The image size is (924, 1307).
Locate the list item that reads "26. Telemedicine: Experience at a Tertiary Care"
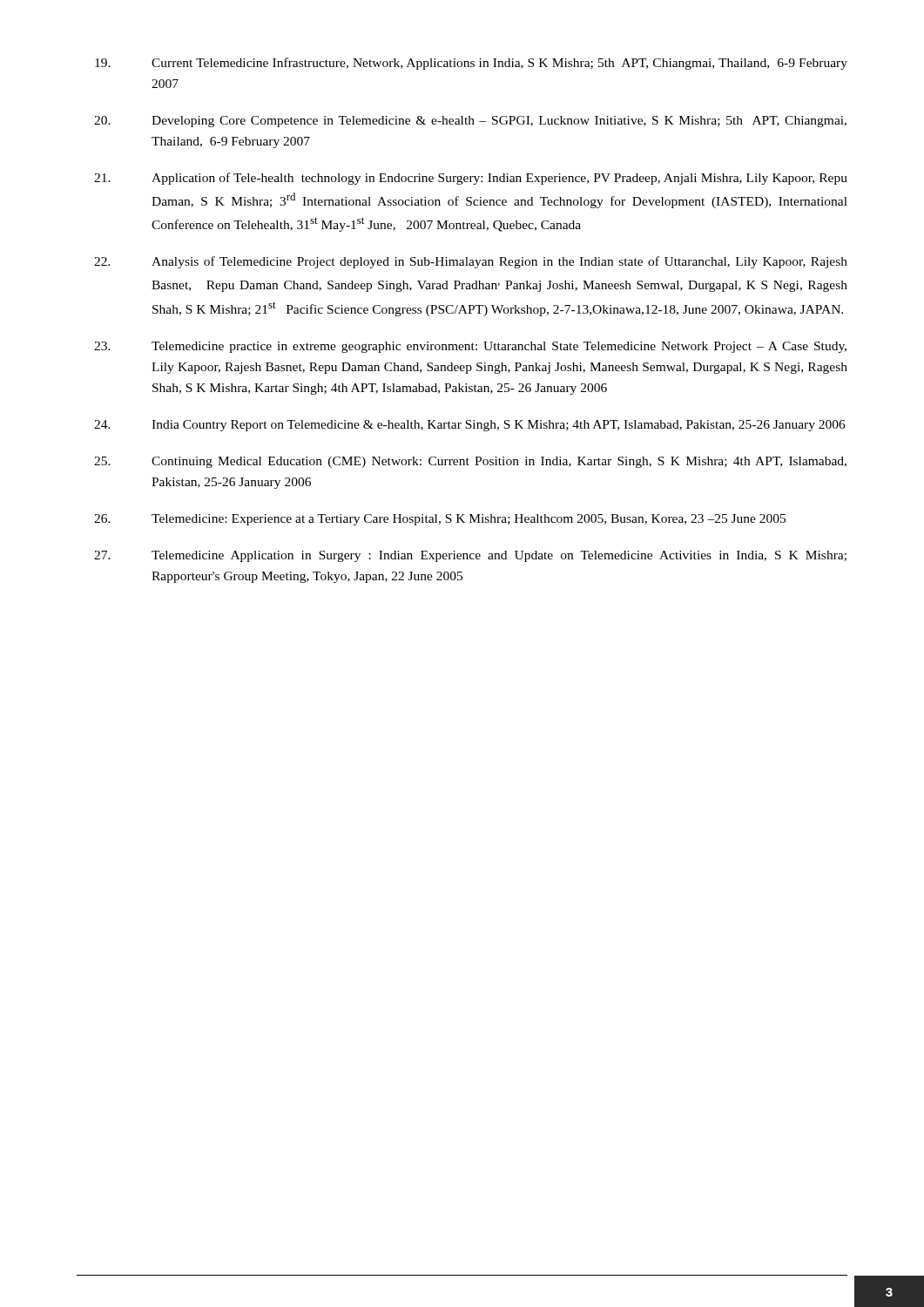click(471, 518)
